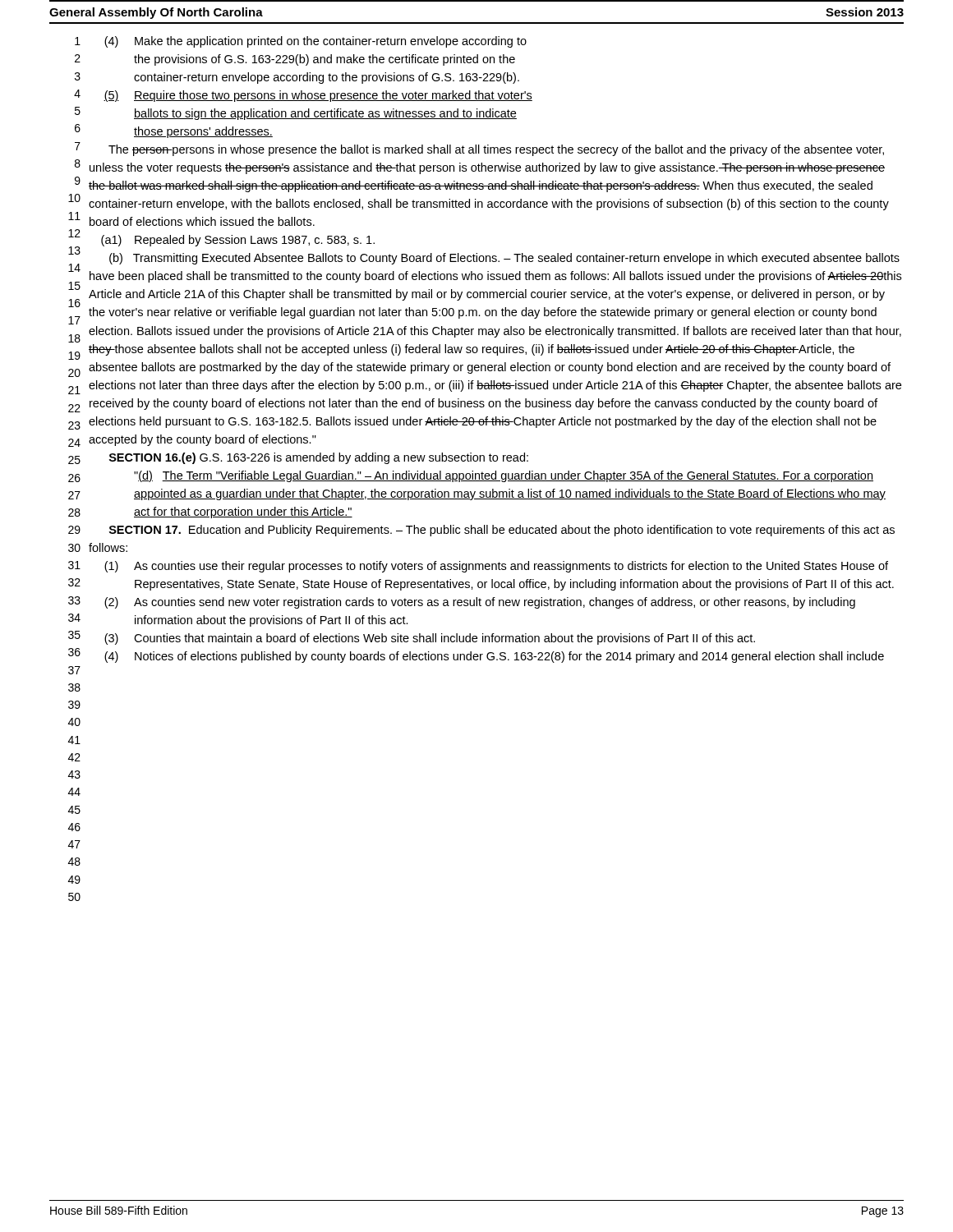Screen dimensions: 1232x953
Task: Locate the list item that says "(2) As counties send new voter registration cards"
Action: pyautogui.click(x=496, y=611)
